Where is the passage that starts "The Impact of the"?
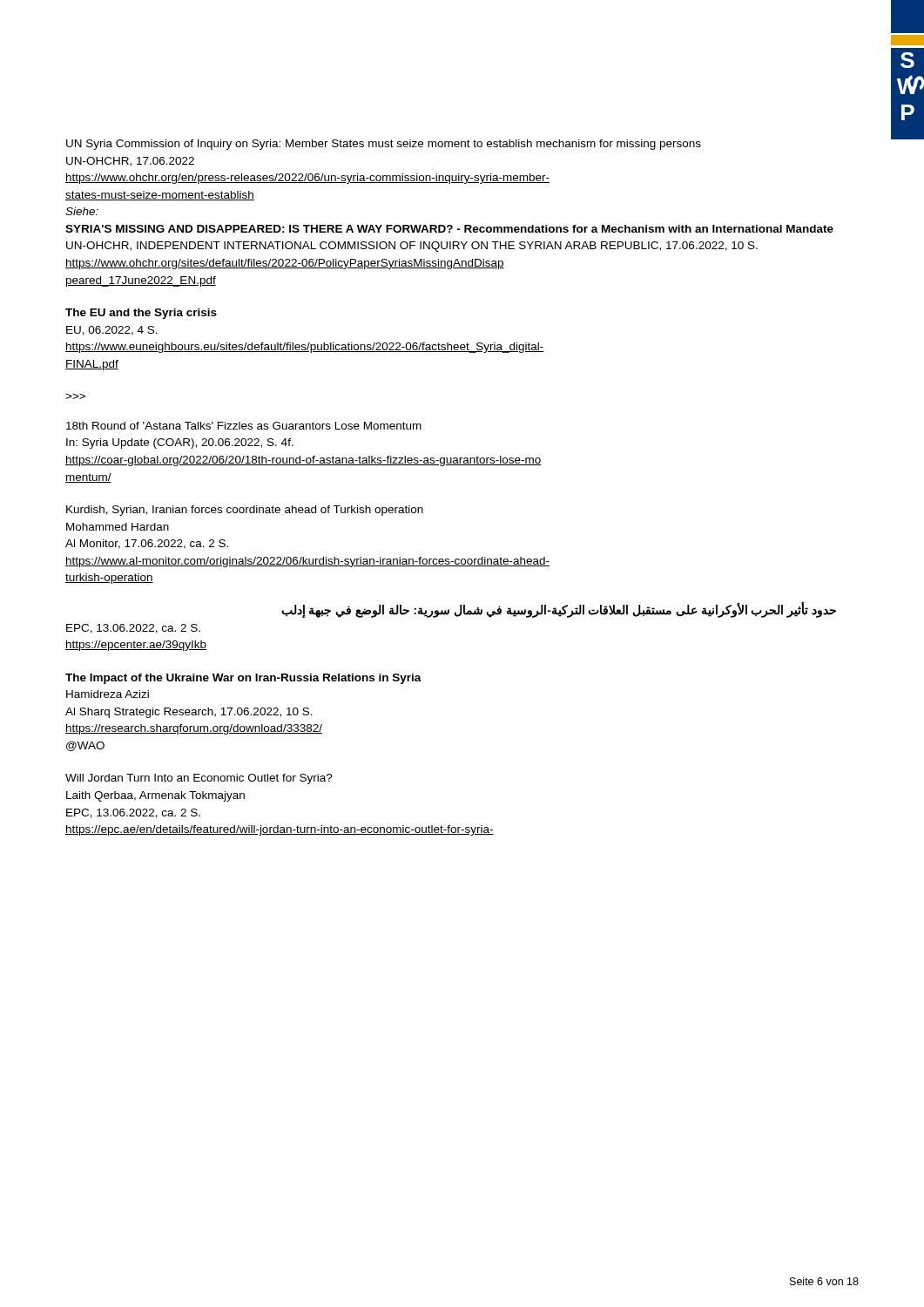924x1307 pixels. pos(243,711)
